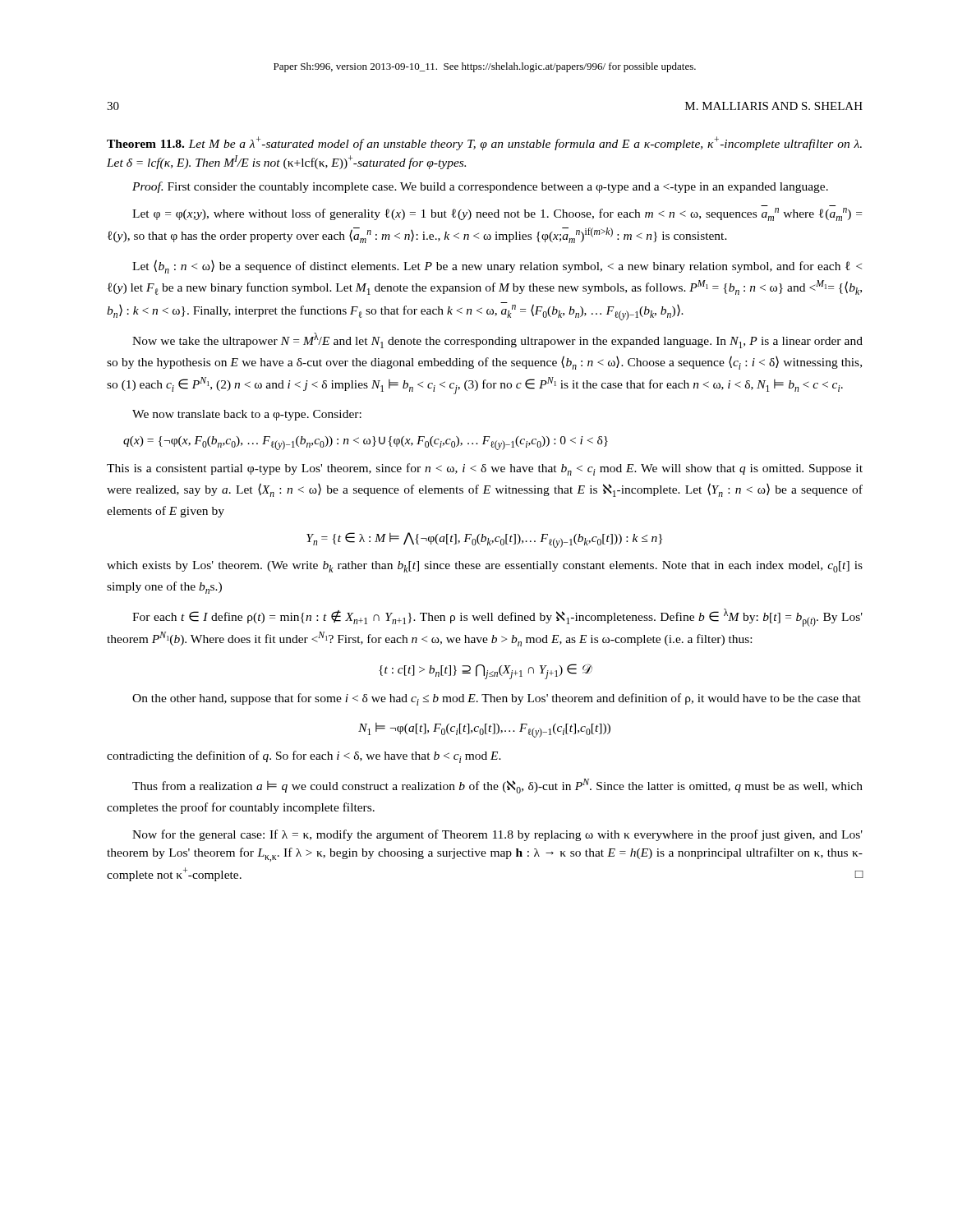
Task: Click on the passage starting "Yn = {t ∈ λ : M ⊨"
Action: 485,539
